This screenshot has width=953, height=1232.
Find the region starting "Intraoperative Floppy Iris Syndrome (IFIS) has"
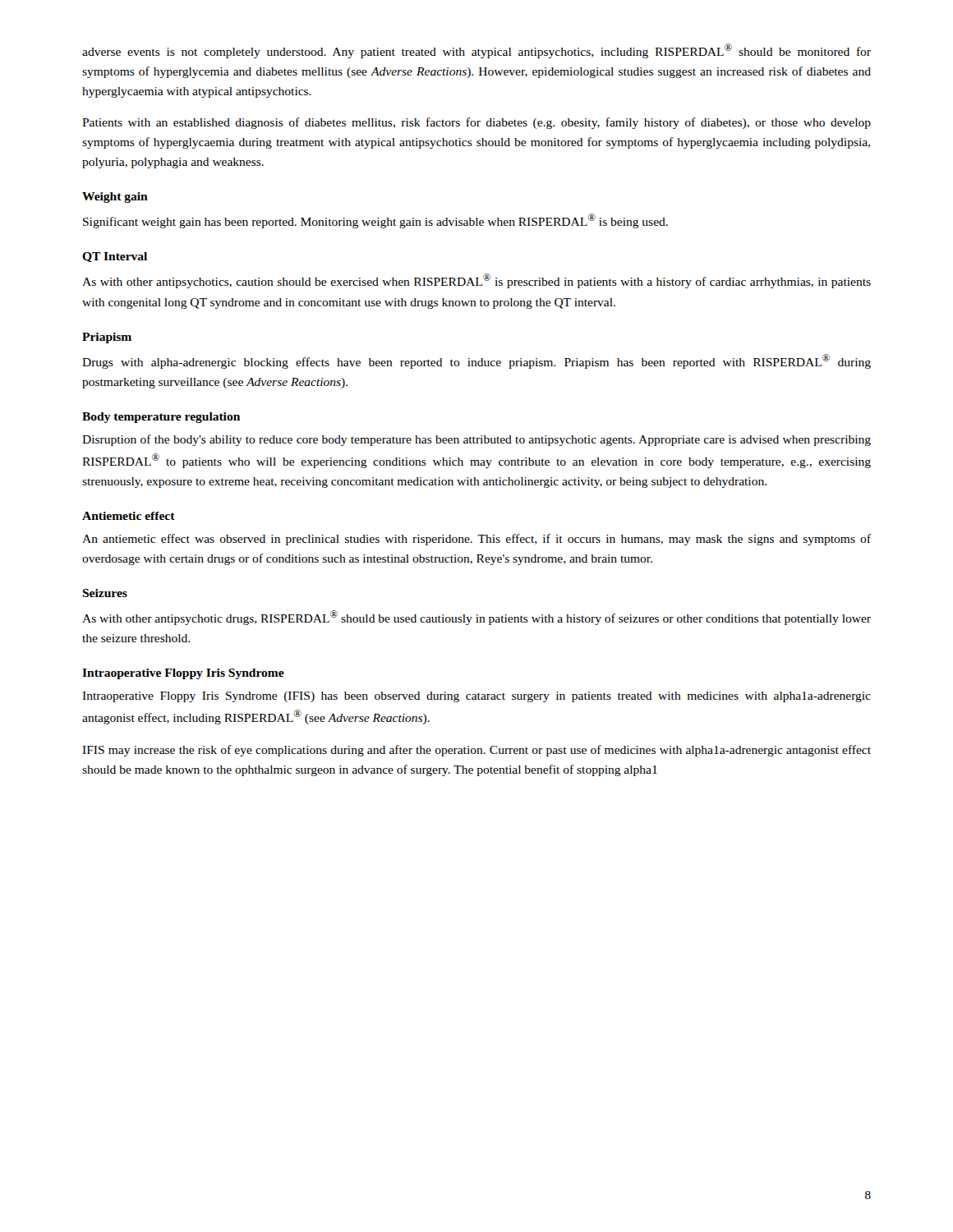[476, 707]
